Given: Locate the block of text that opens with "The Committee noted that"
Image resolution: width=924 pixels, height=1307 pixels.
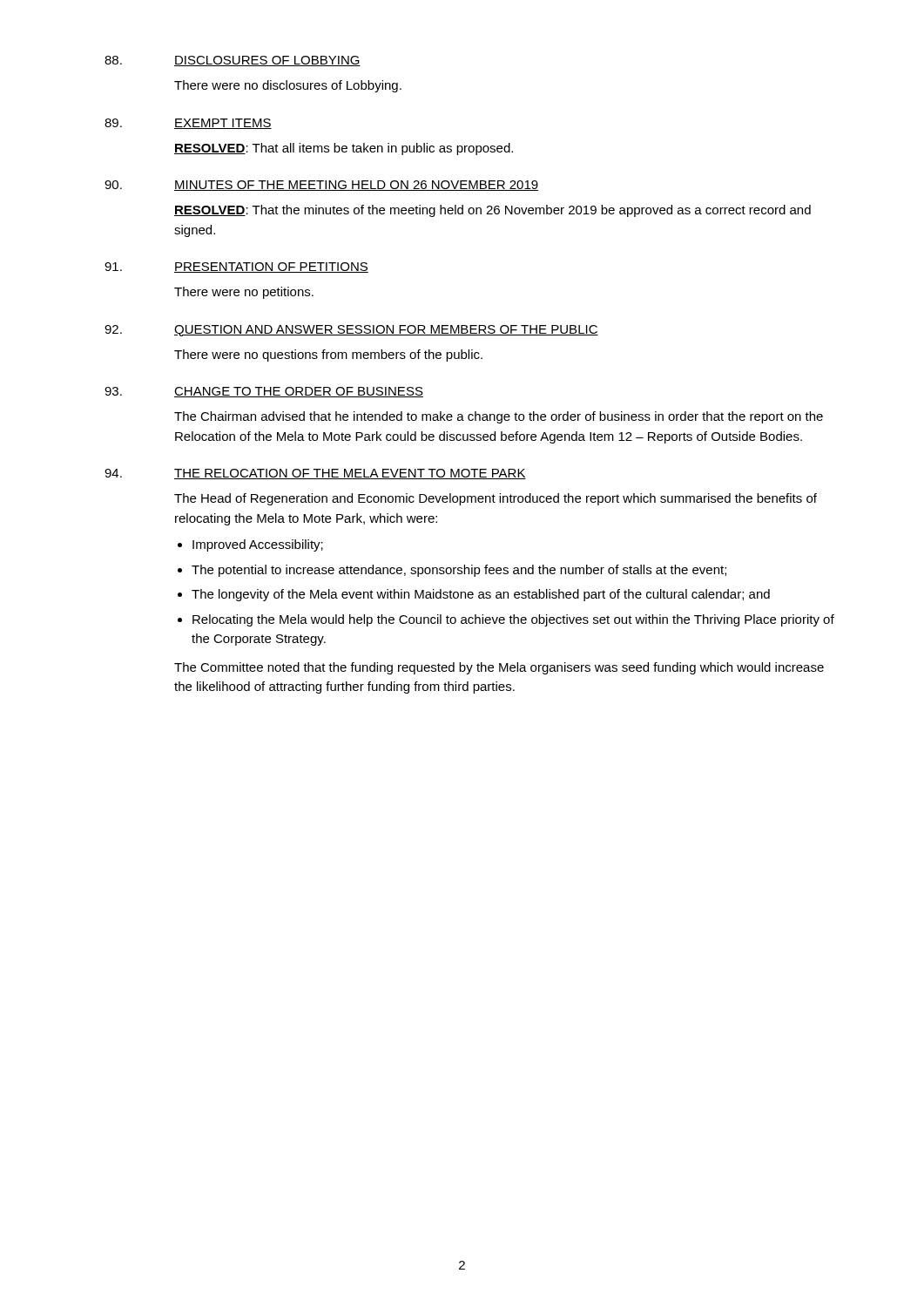Looking at the screenshot, I should click(499, 676).
